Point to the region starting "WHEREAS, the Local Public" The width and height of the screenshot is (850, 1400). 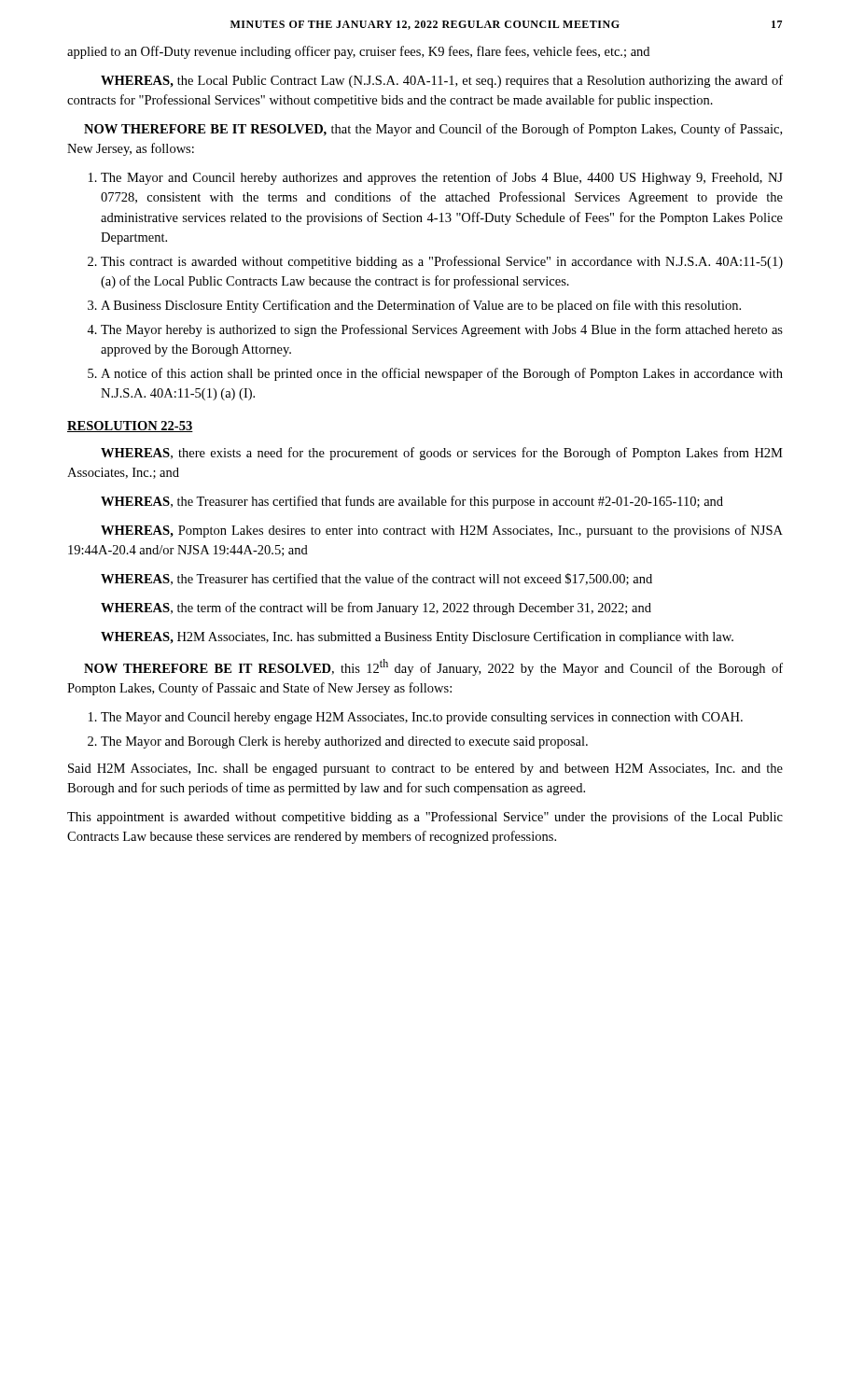pos(425,90)
